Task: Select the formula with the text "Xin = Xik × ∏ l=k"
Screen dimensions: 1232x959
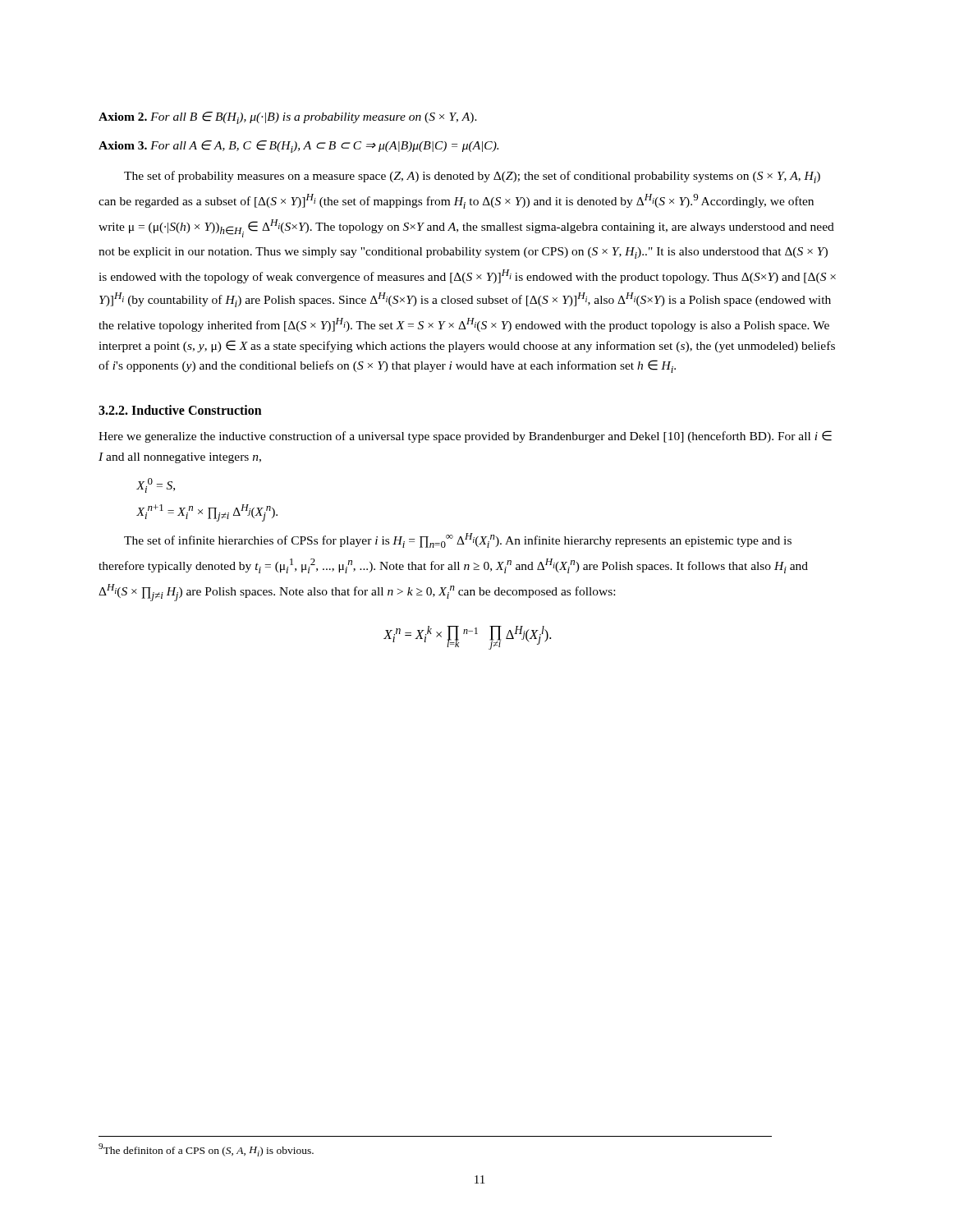Action: 468,636
